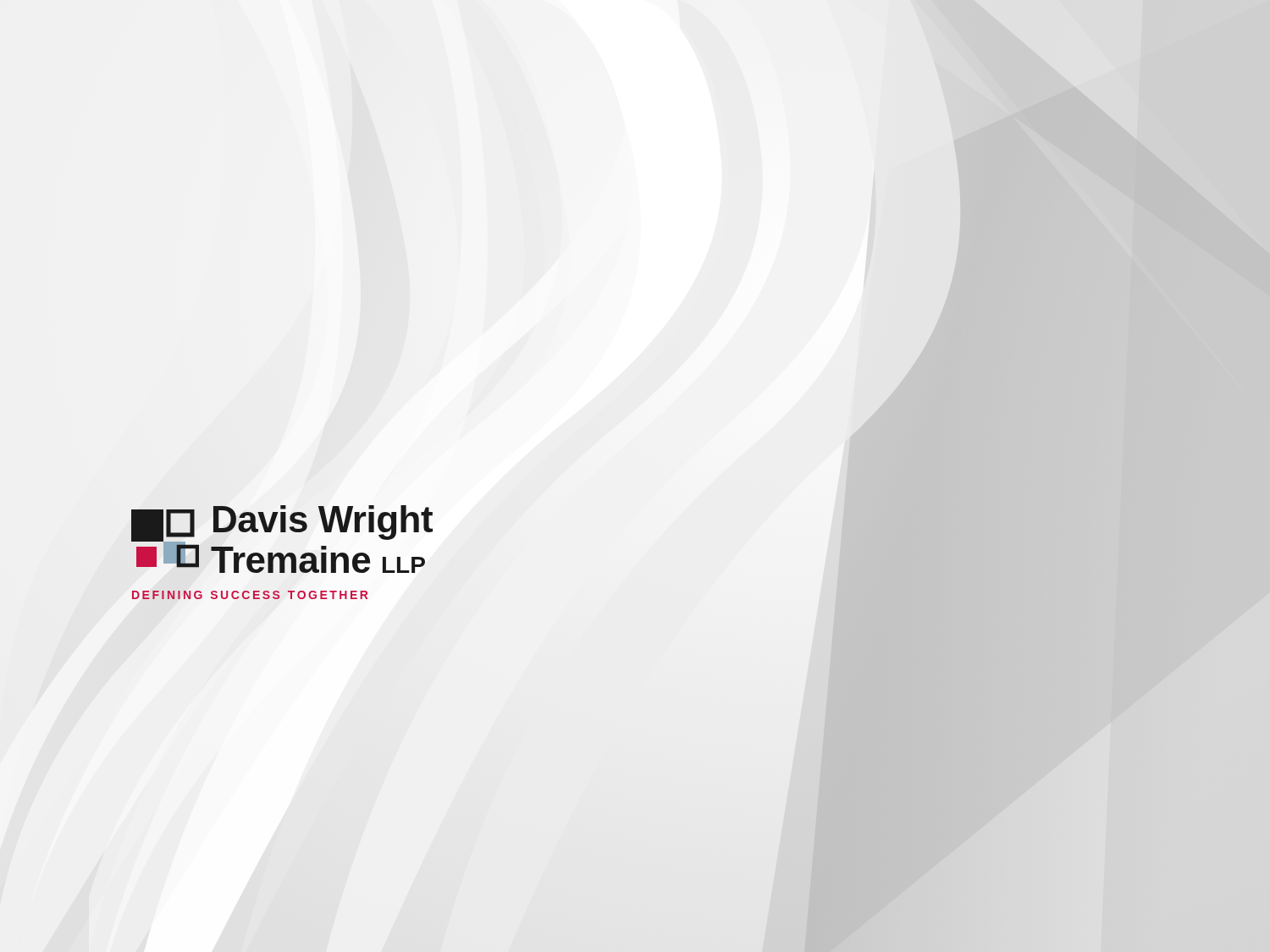This screenshot has width=1270, height=952.
Task: Find the illustration
Action: point(635,476)
